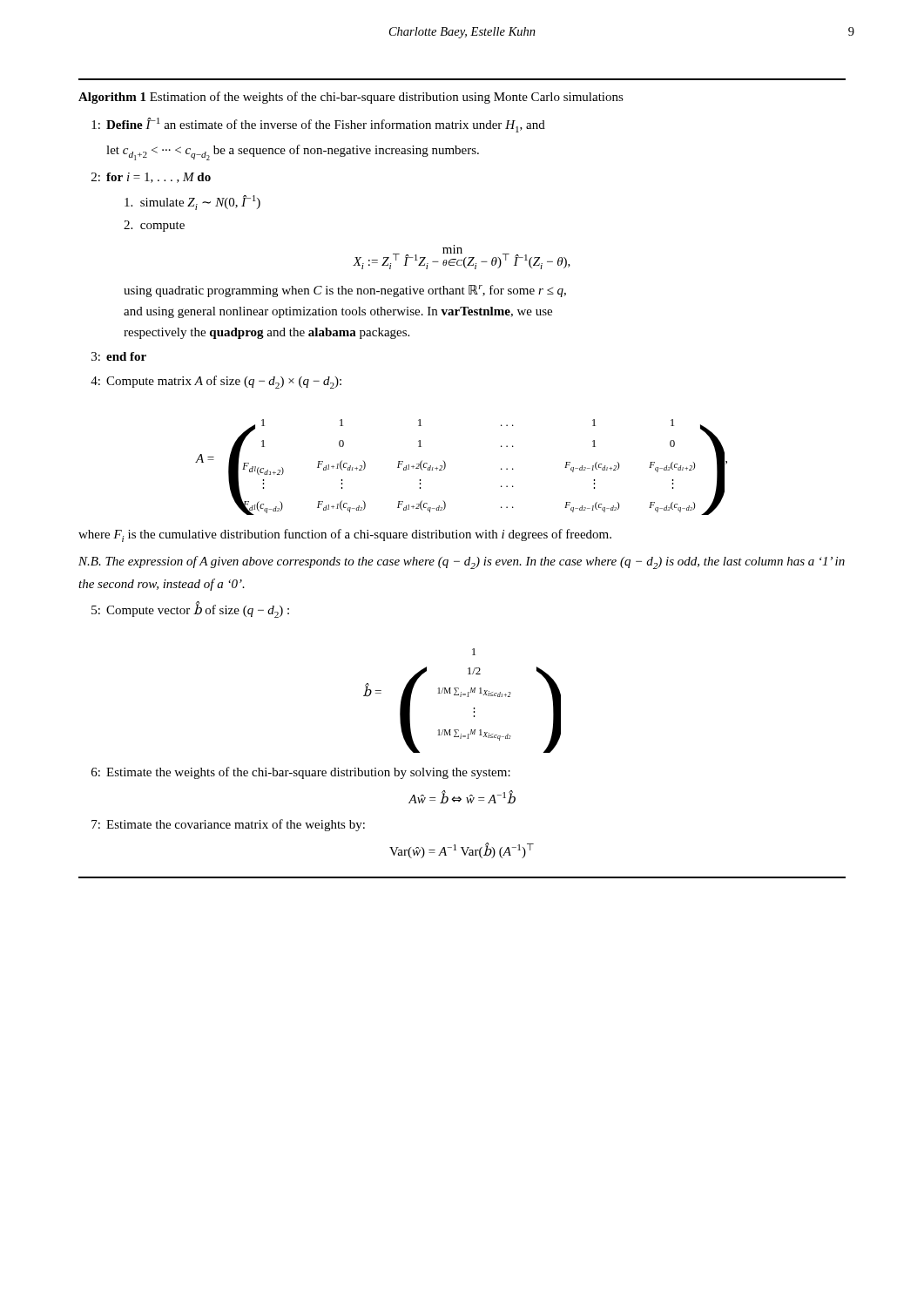The height and width of the screenshot is (1307, 924).
Task: Point to the block beginning "where Fi is the"
Action: coord(345,536)
